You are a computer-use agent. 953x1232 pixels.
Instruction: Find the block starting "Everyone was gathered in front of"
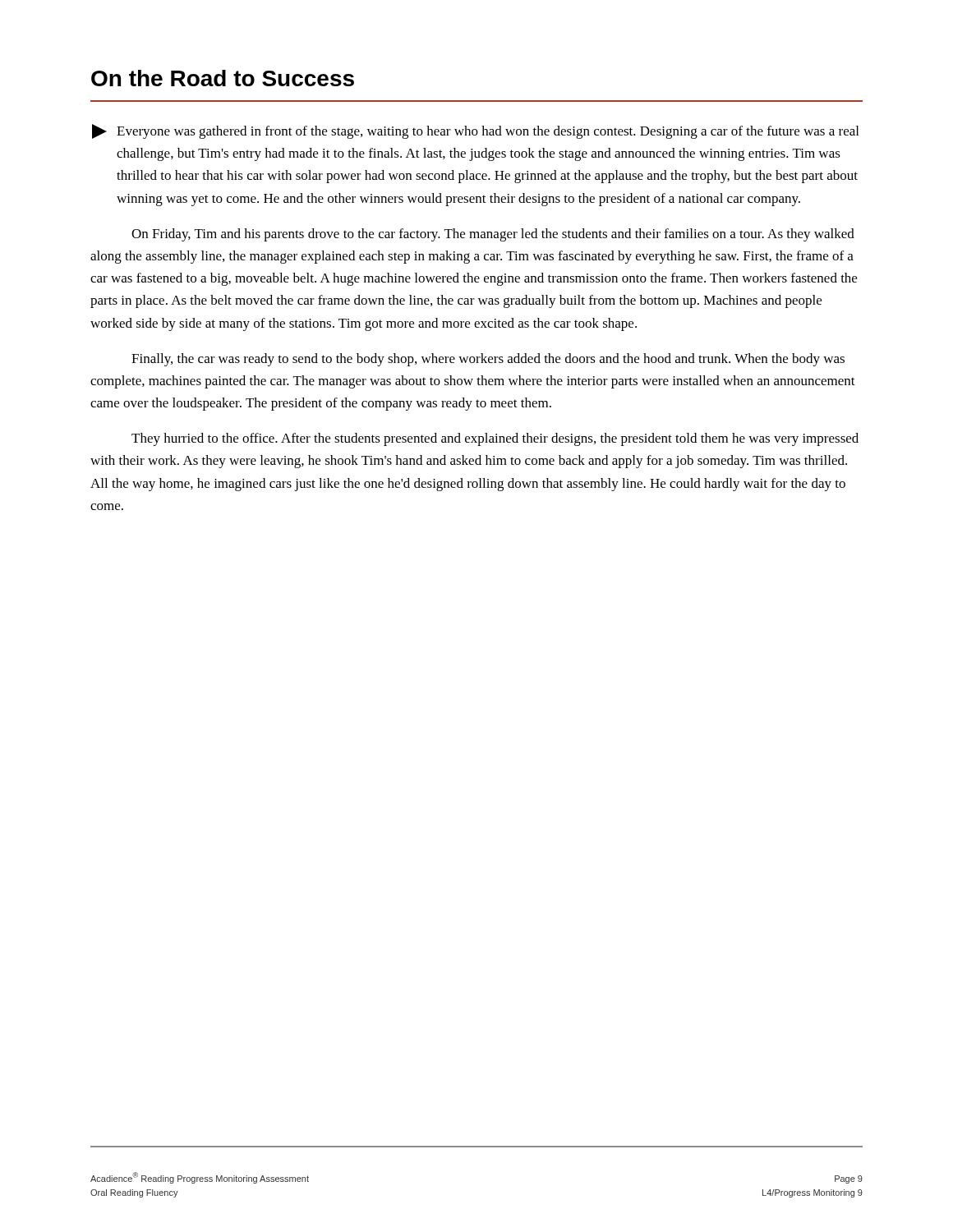(x=476, y=165)
